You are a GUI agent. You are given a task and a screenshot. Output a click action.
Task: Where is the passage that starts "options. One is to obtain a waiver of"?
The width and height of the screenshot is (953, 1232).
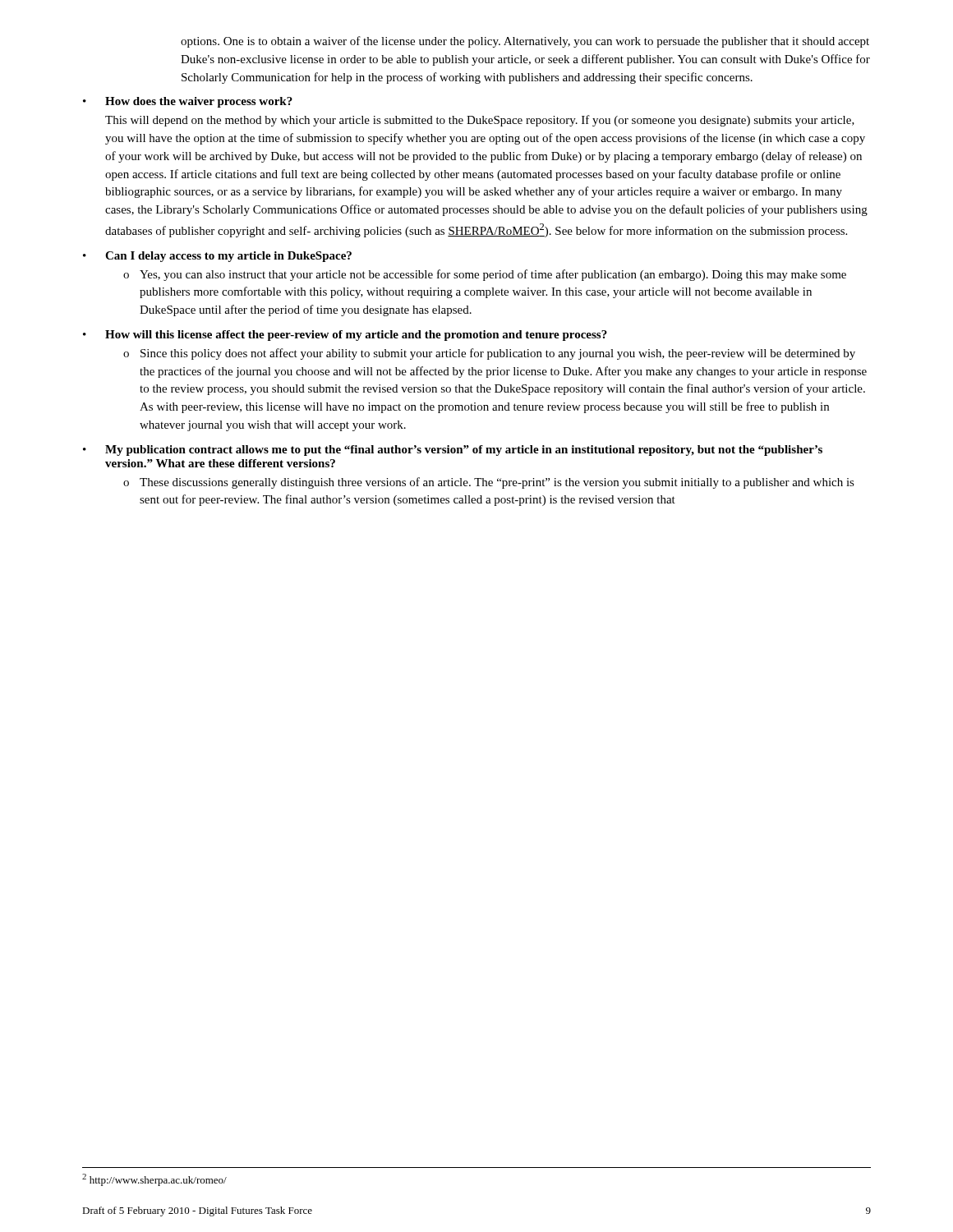point(525,59)
